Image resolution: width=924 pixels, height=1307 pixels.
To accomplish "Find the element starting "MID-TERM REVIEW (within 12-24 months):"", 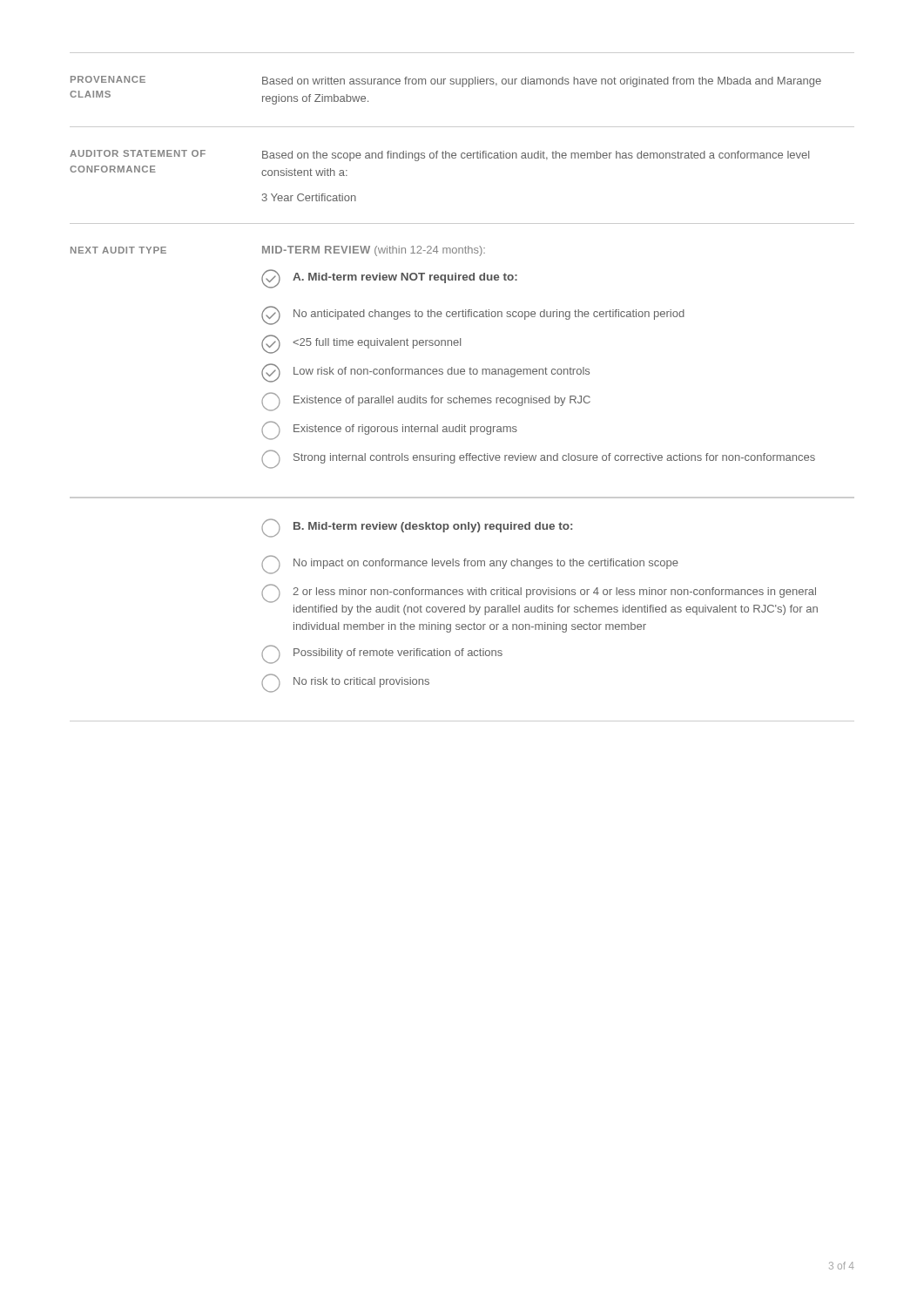I will (x=374, y=249).
